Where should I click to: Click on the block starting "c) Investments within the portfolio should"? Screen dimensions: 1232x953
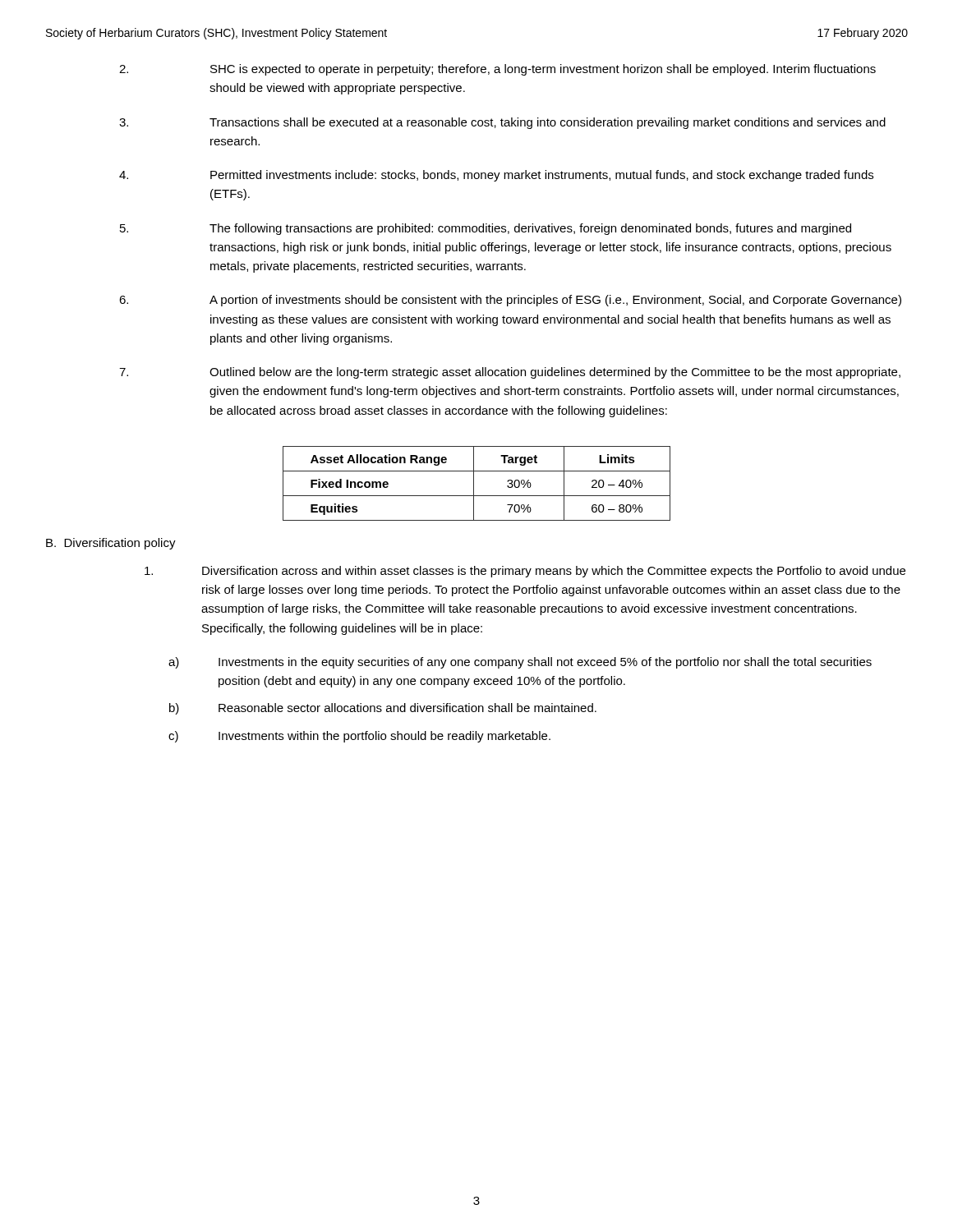476,735
